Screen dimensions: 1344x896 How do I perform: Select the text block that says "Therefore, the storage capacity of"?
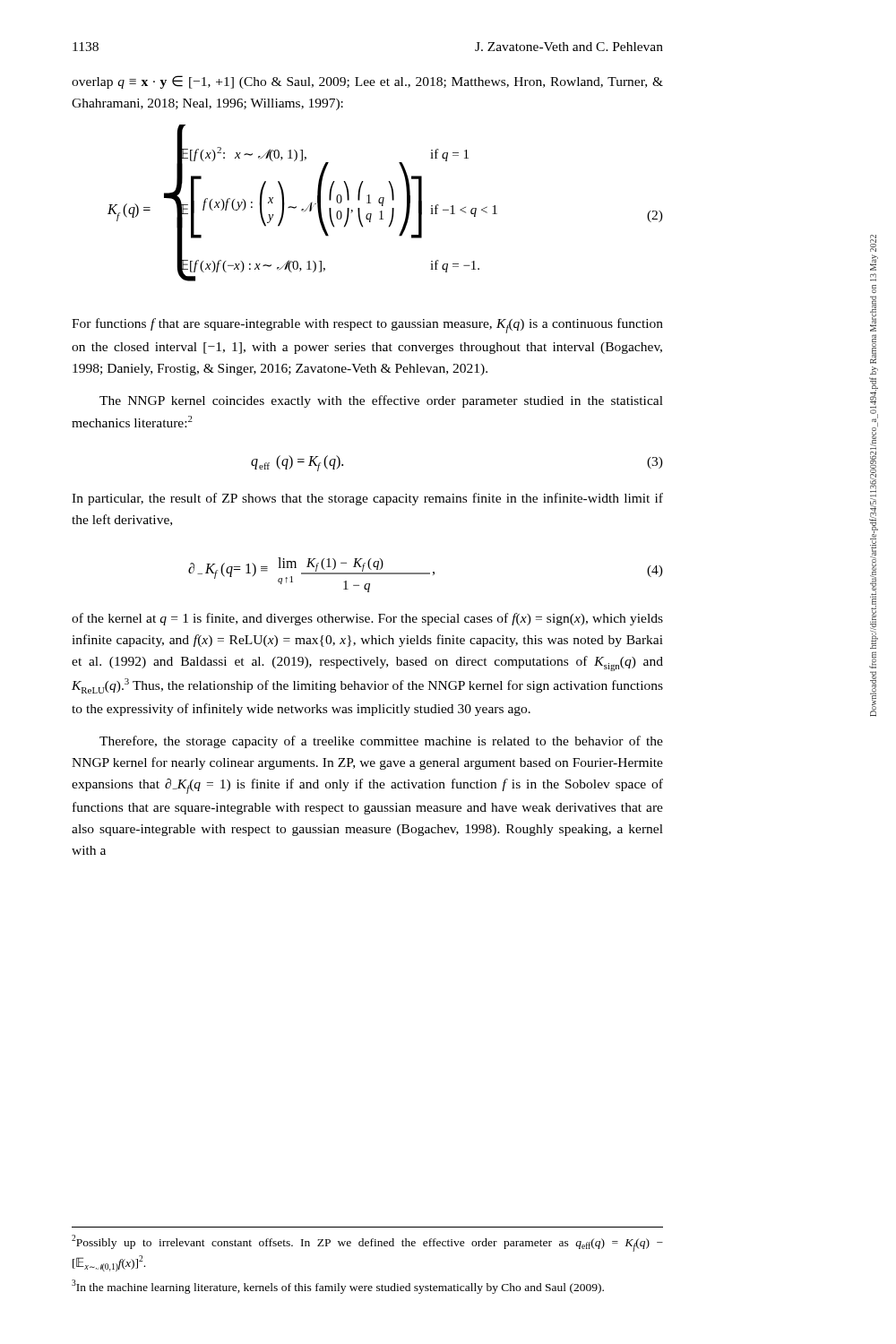367,796
